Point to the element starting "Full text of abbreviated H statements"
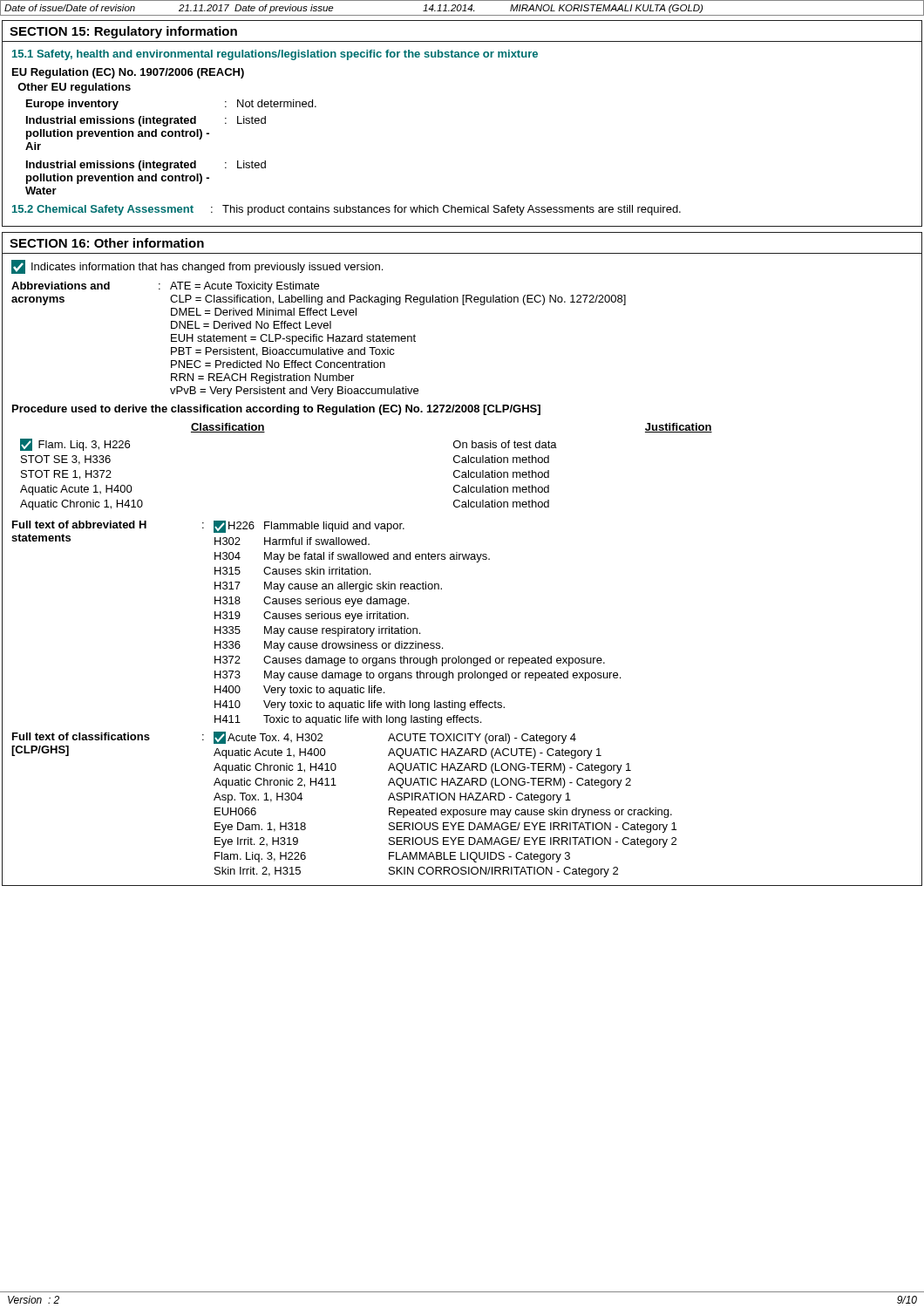The width and height of the screenshot is (924, 1308). (41, 536)
